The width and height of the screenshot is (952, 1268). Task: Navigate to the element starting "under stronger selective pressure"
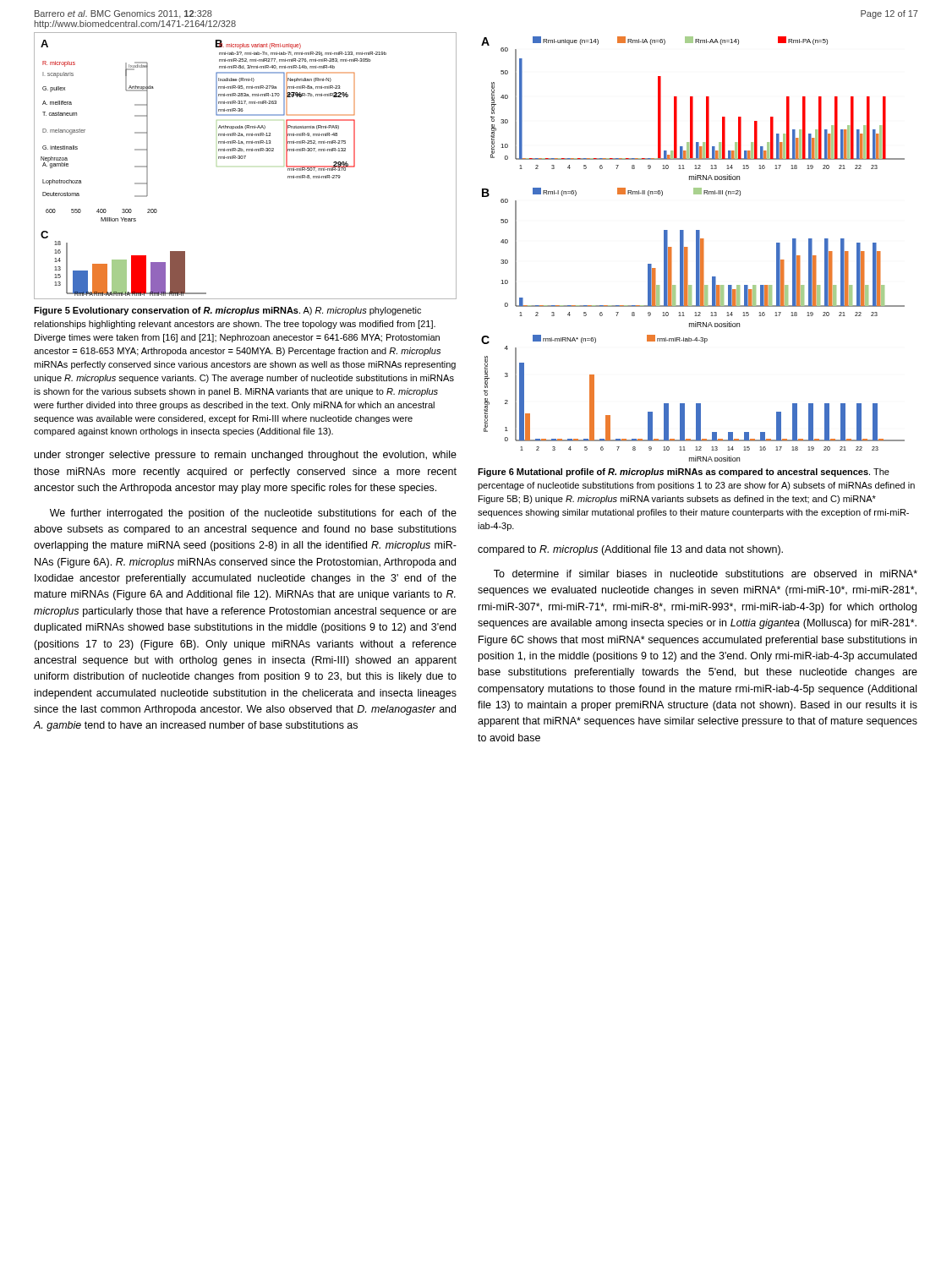pyautogui.click(x=245, y=471)
